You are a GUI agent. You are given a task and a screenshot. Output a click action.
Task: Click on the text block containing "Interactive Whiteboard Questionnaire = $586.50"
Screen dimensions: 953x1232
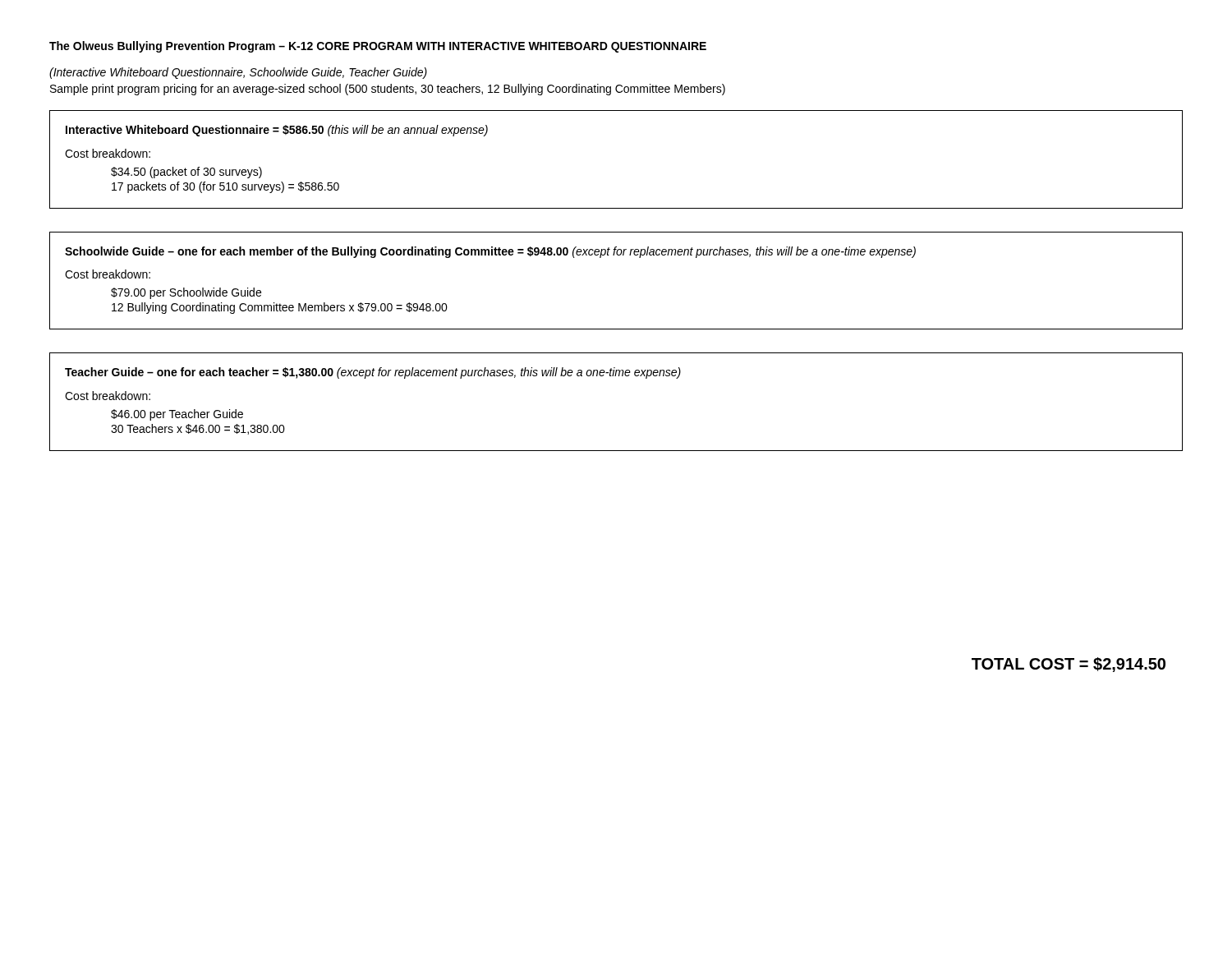(x=277, y=131)
